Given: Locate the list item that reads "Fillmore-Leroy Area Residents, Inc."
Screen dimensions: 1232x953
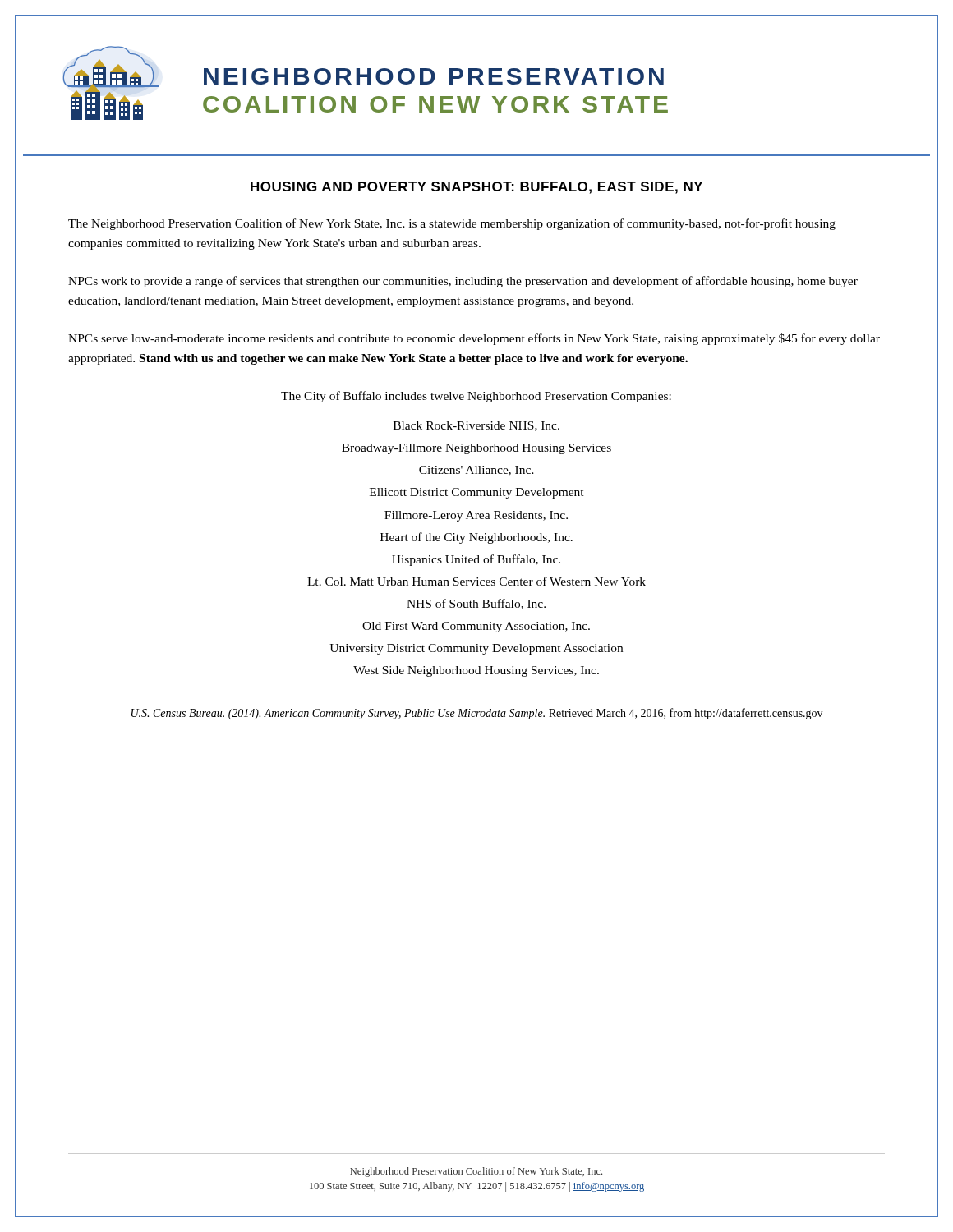Looking at the screenshot, I should click(476, 514).
